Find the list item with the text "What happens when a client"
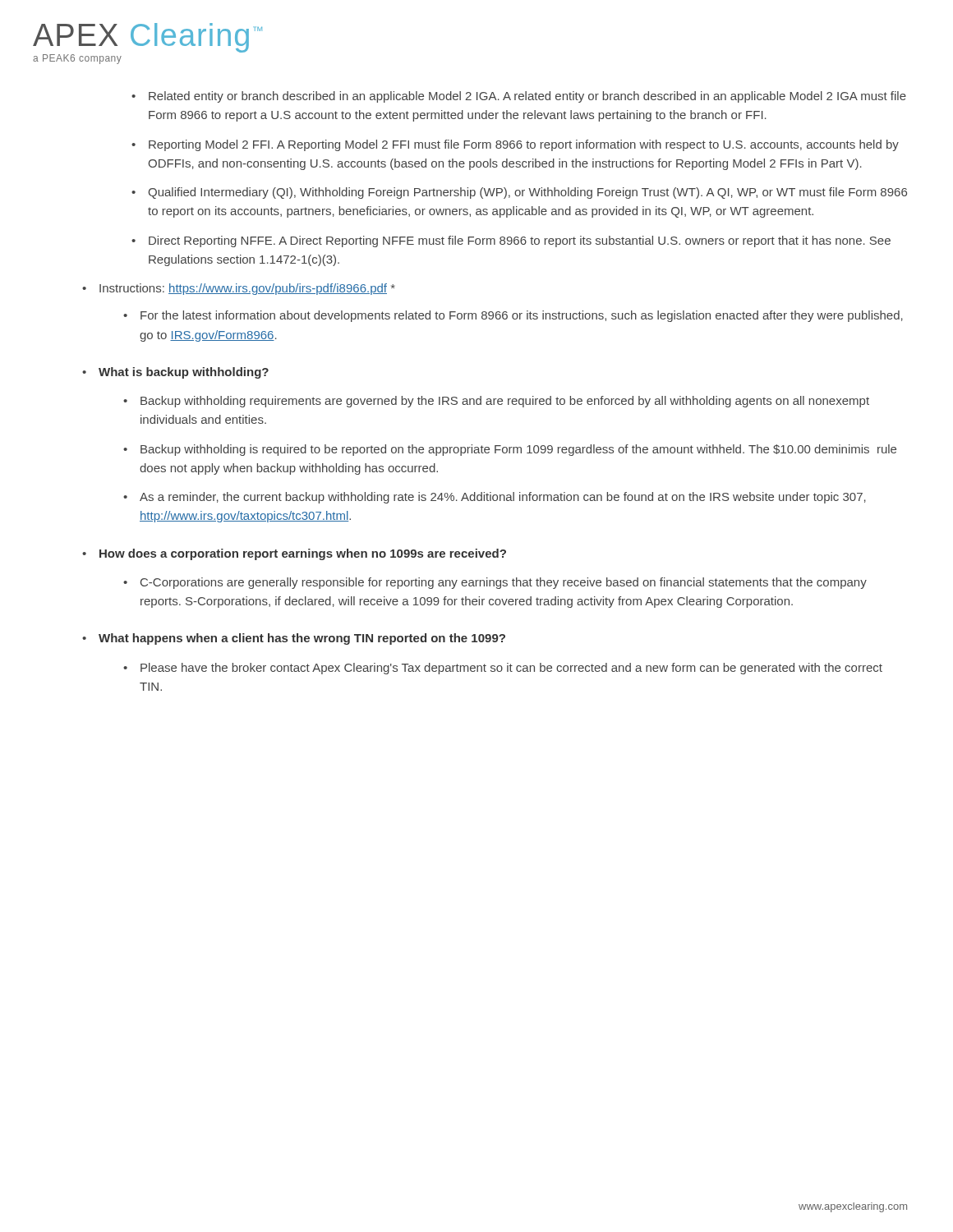The height and width of the screenshot is (1232, 953). [x=503, y=663]
